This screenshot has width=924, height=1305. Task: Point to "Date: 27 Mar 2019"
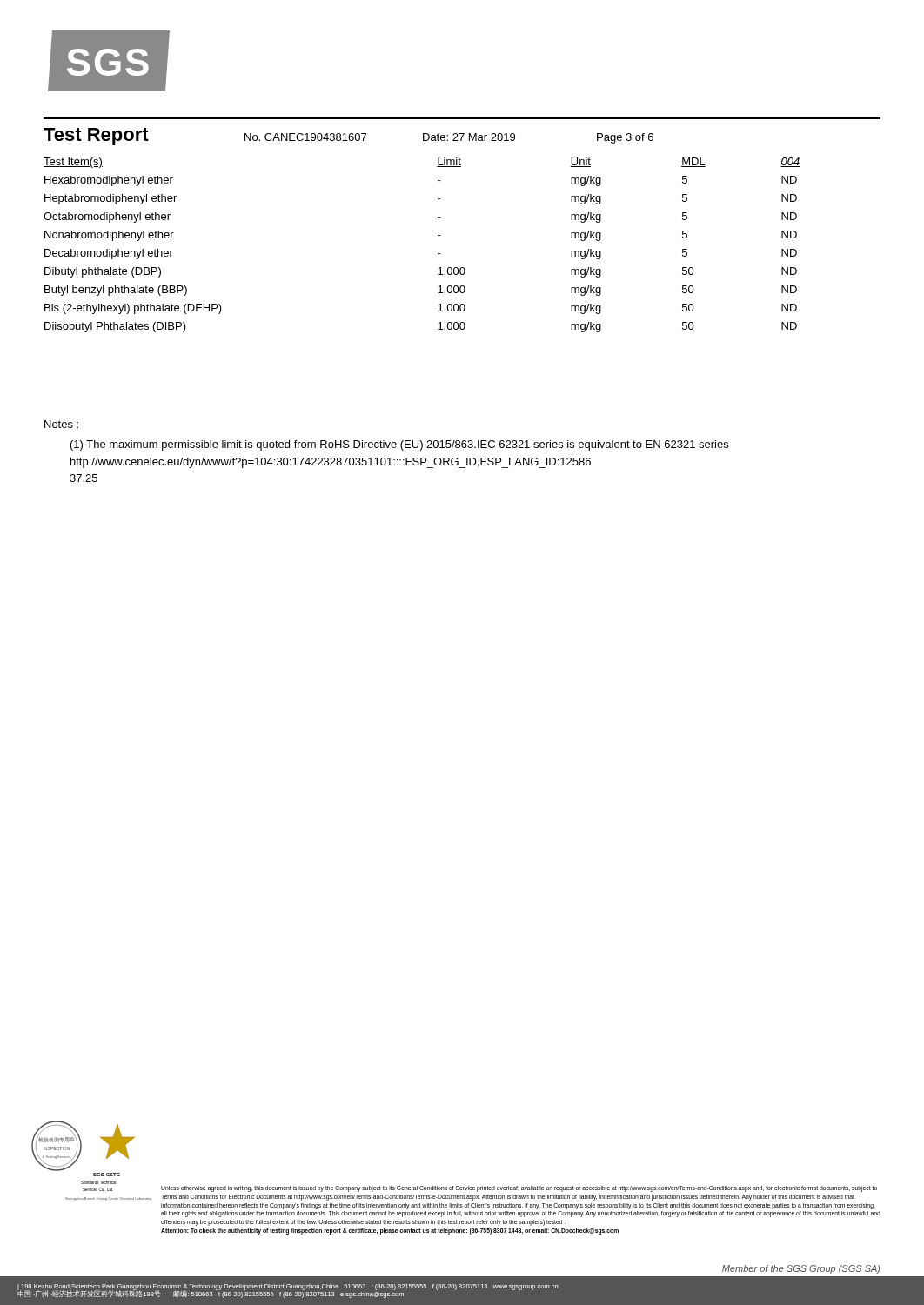469,137
